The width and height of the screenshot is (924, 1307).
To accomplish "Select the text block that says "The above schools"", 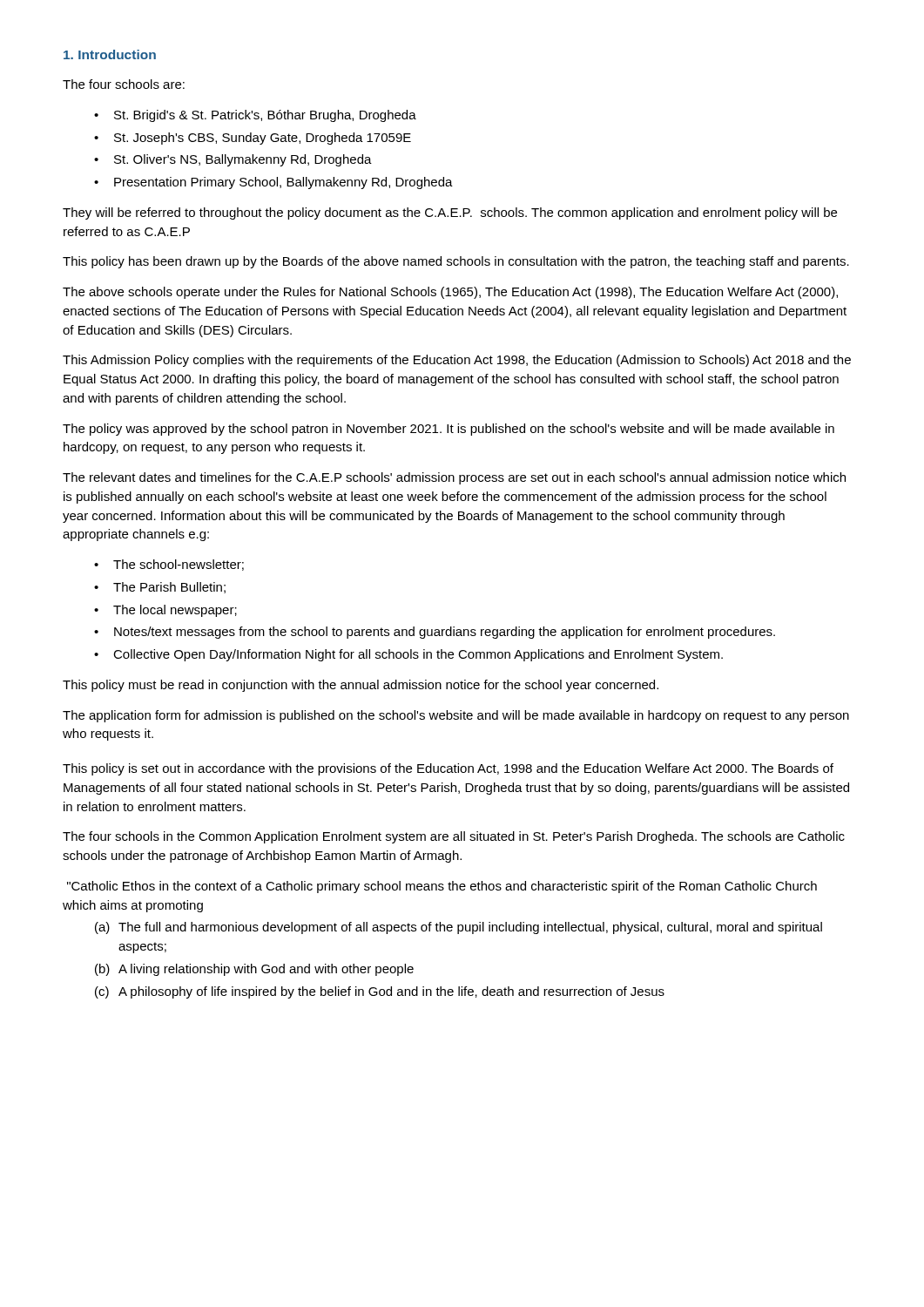I will click(455, 310).
